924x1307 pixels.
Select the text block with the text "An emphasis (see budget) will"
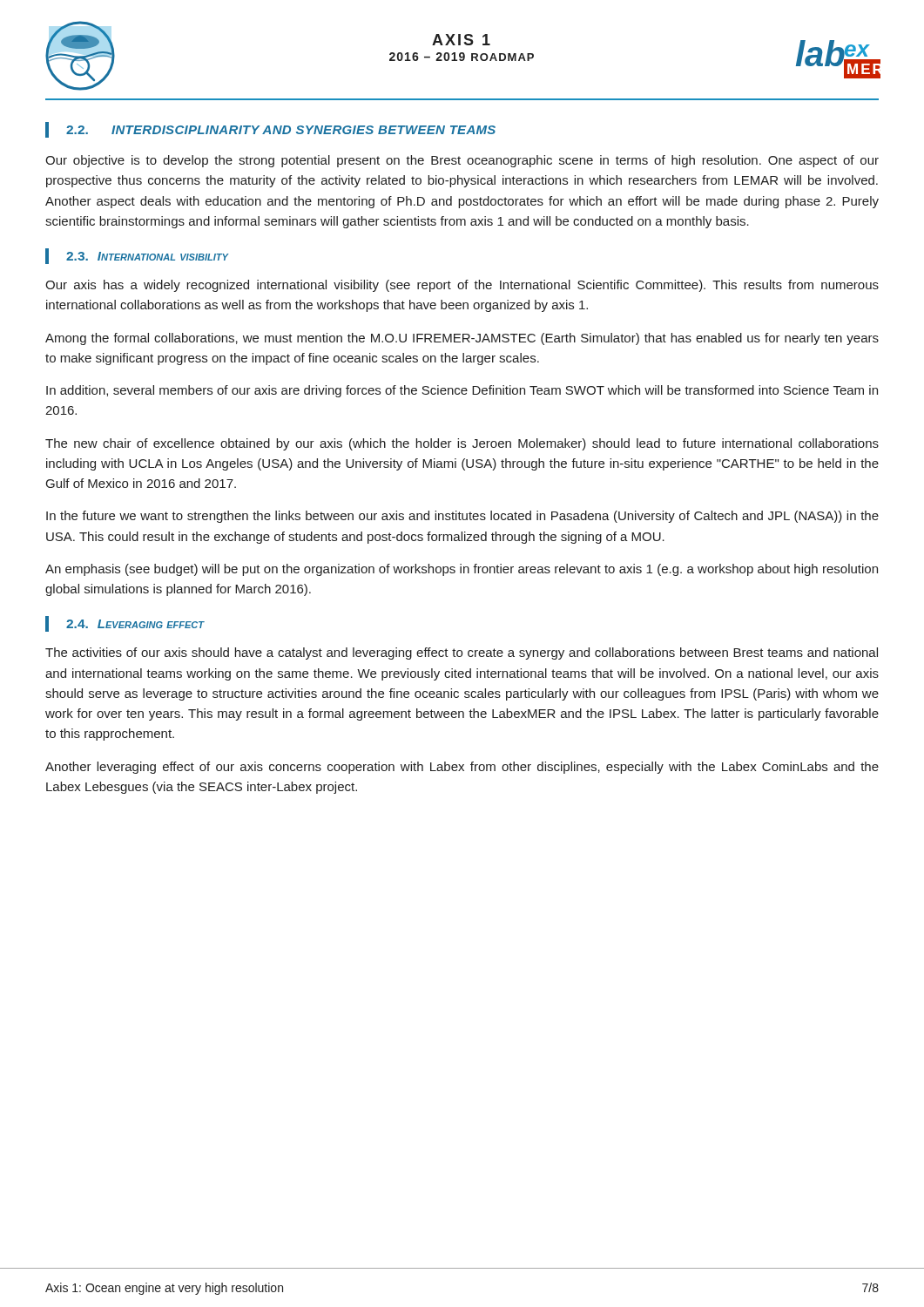(462, 578)
